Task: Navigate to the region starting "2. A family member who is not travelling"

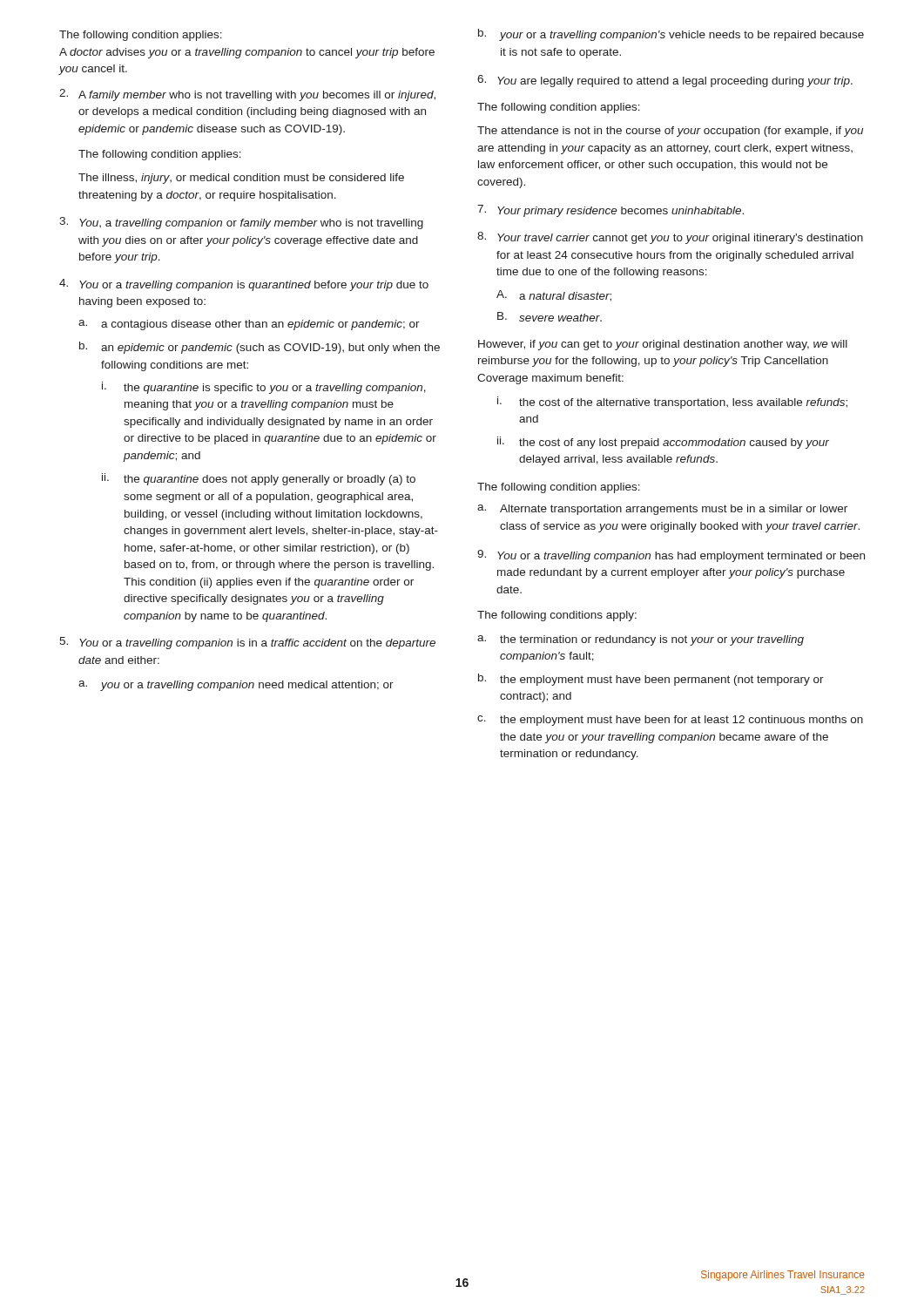Action: 250,112
